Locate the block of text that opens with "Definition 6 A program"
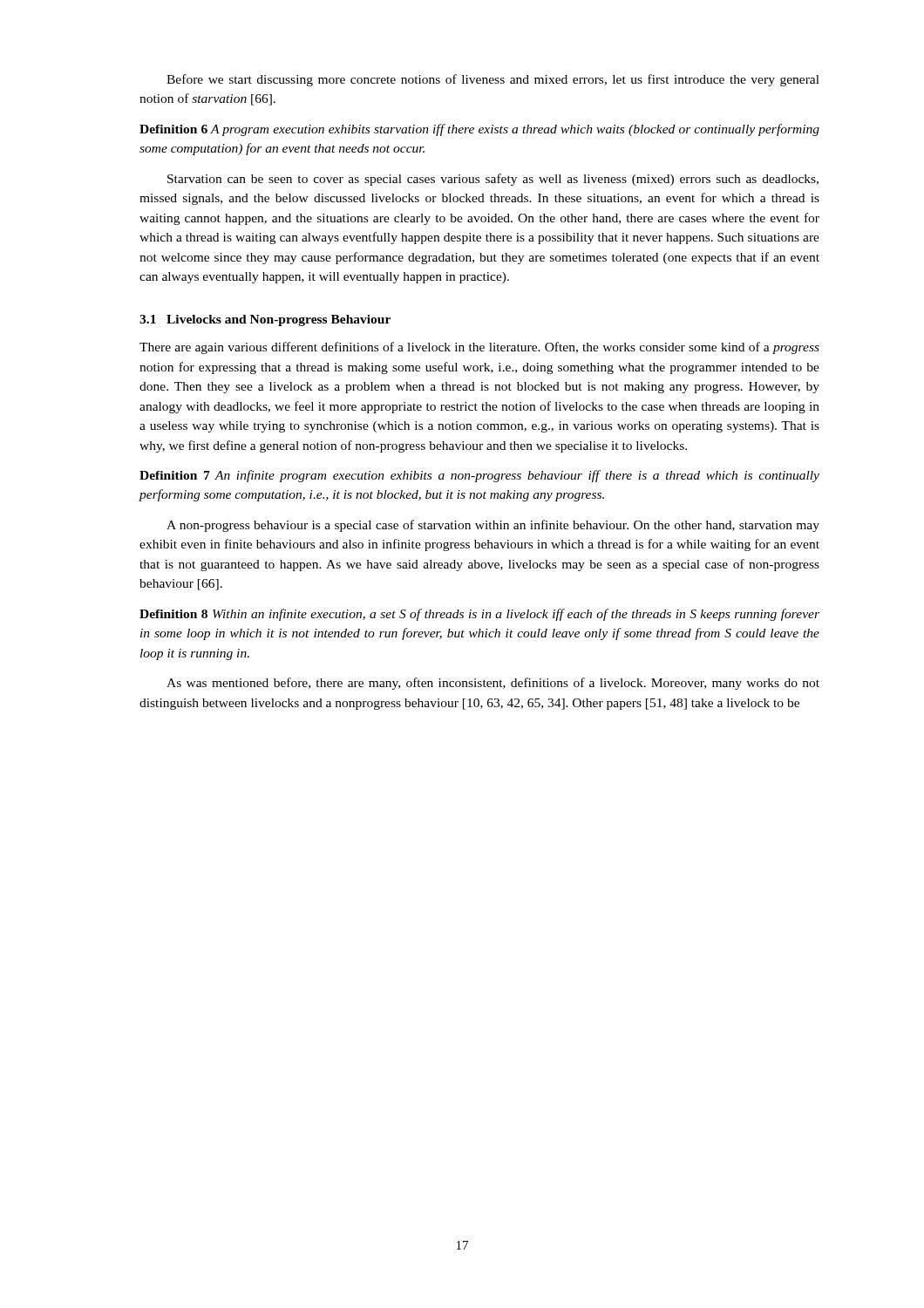Image resolution: width=924 pixels, height=1308 pixels. coord(479,139)
